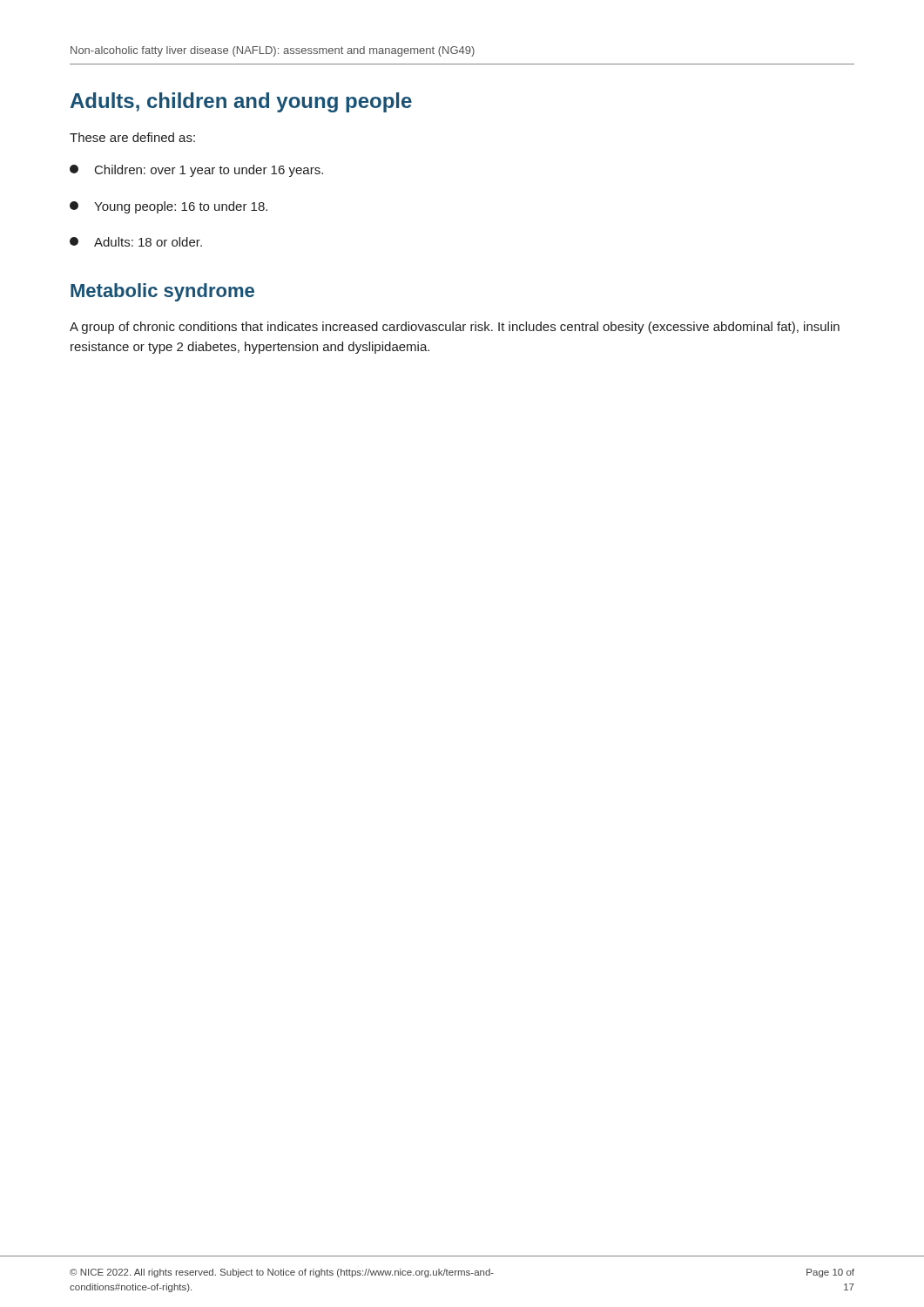
Task: Locate the section header that reads "Metabolic syndrome"
Action: [162, 292]
